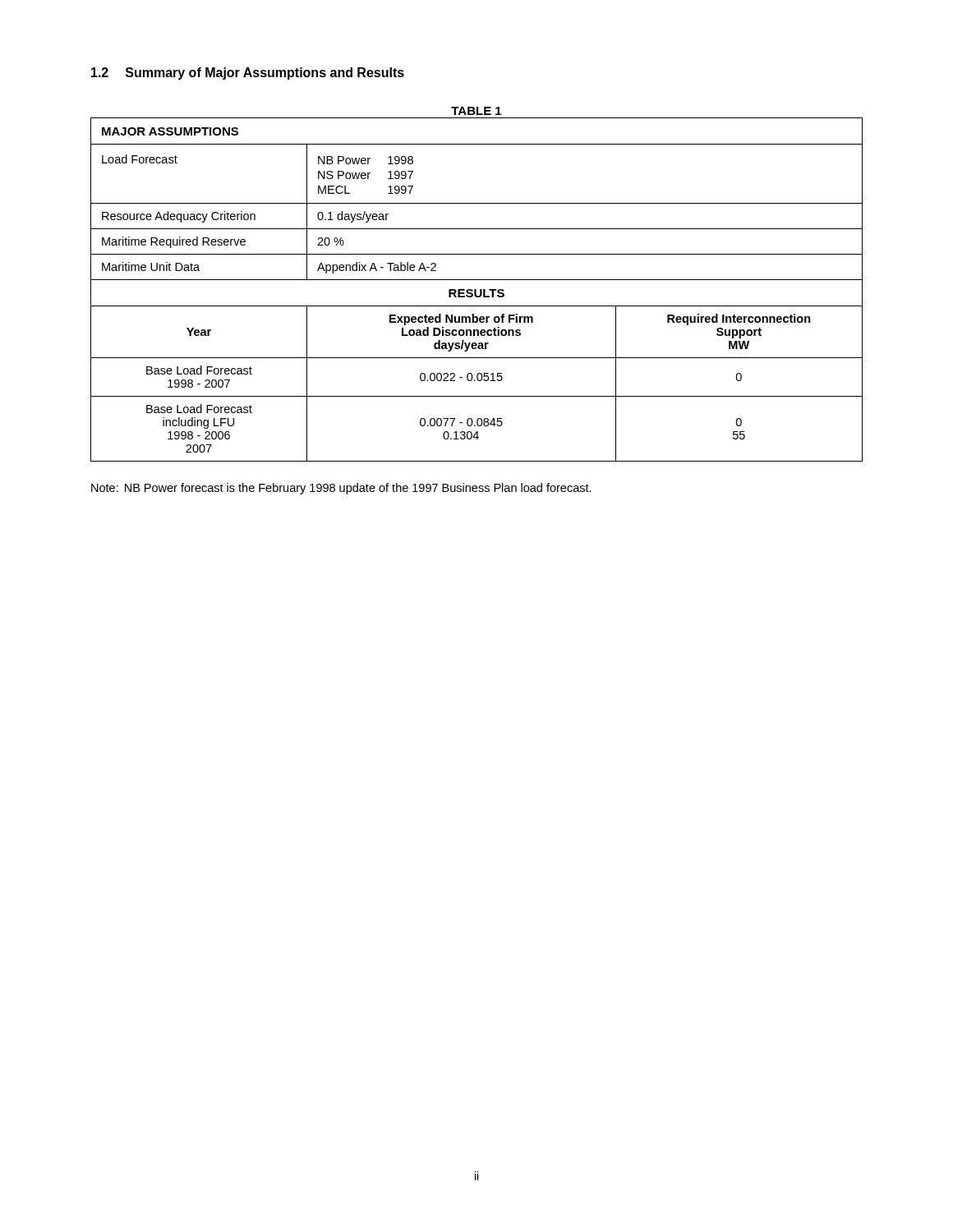Find the caption with the text "TABLE 1"
The height and width of the screenshot is (1232, 953).
pos(476,110)
